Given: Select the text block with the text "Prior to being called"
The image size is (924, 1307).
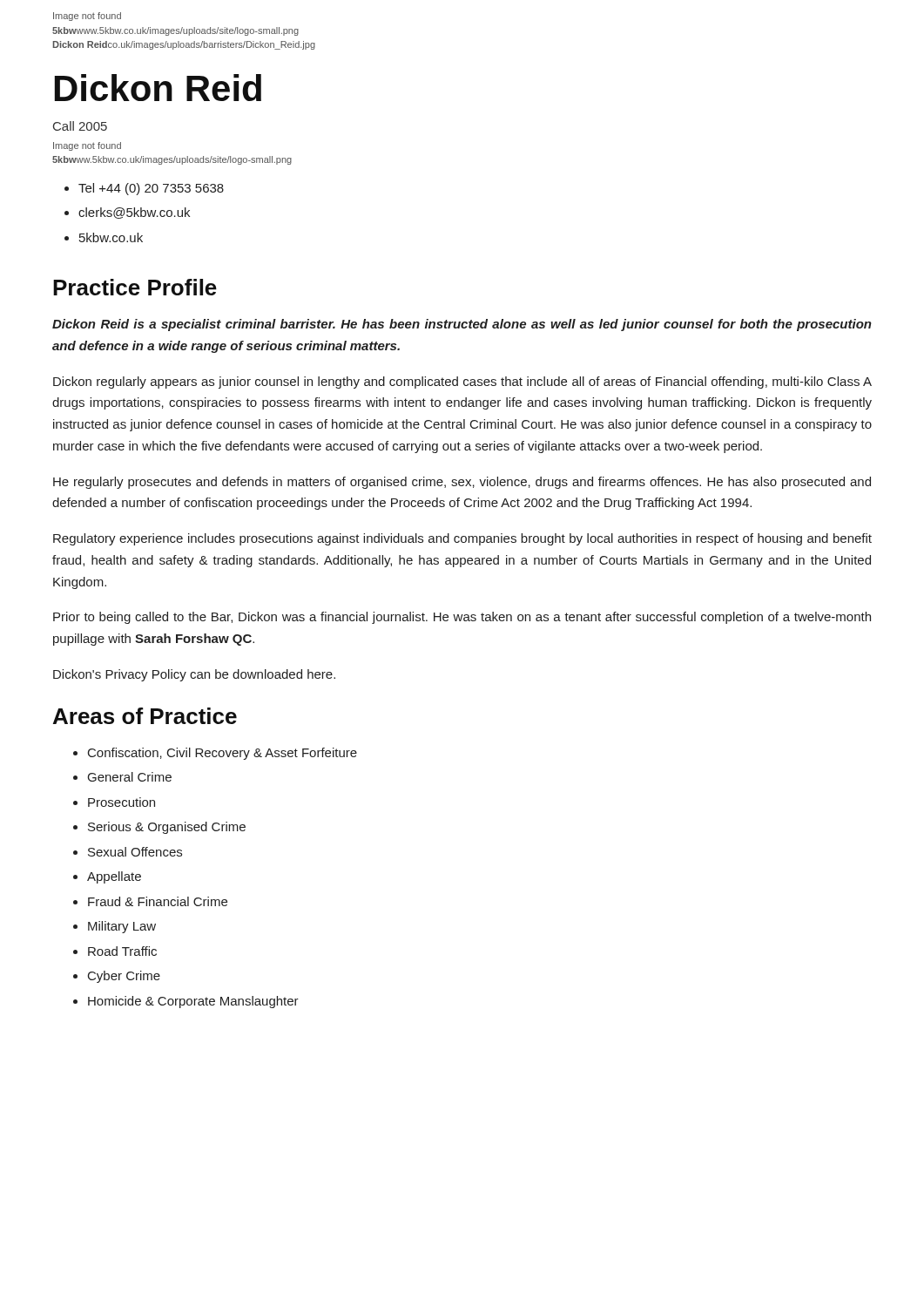Looking at the screenshot, I should point(462,627).
